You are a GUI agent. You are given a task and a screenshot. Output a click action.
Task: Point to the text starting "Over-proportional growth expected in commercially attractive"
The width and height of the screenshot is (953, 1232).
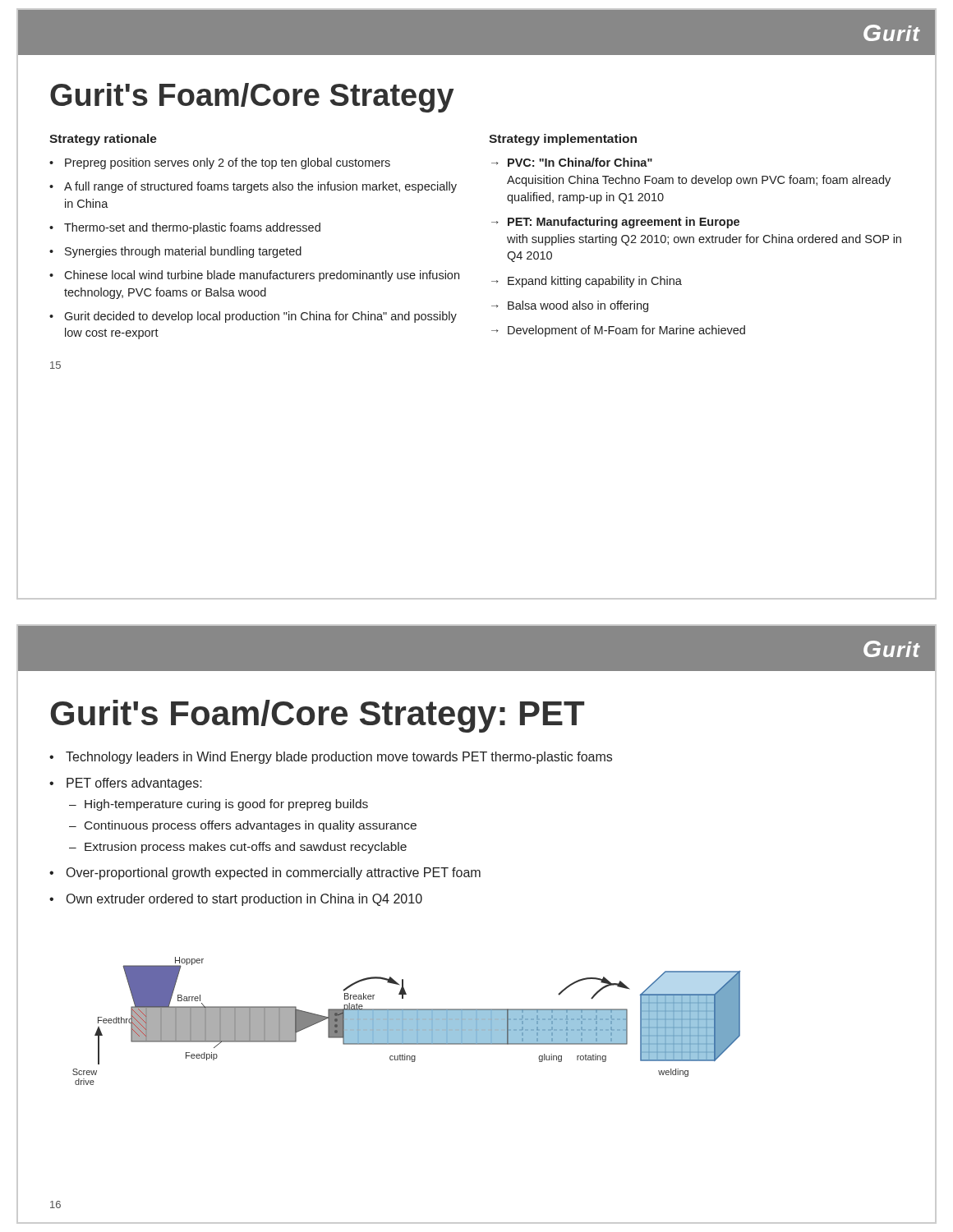pyautogui.click(x=273, y=873)
